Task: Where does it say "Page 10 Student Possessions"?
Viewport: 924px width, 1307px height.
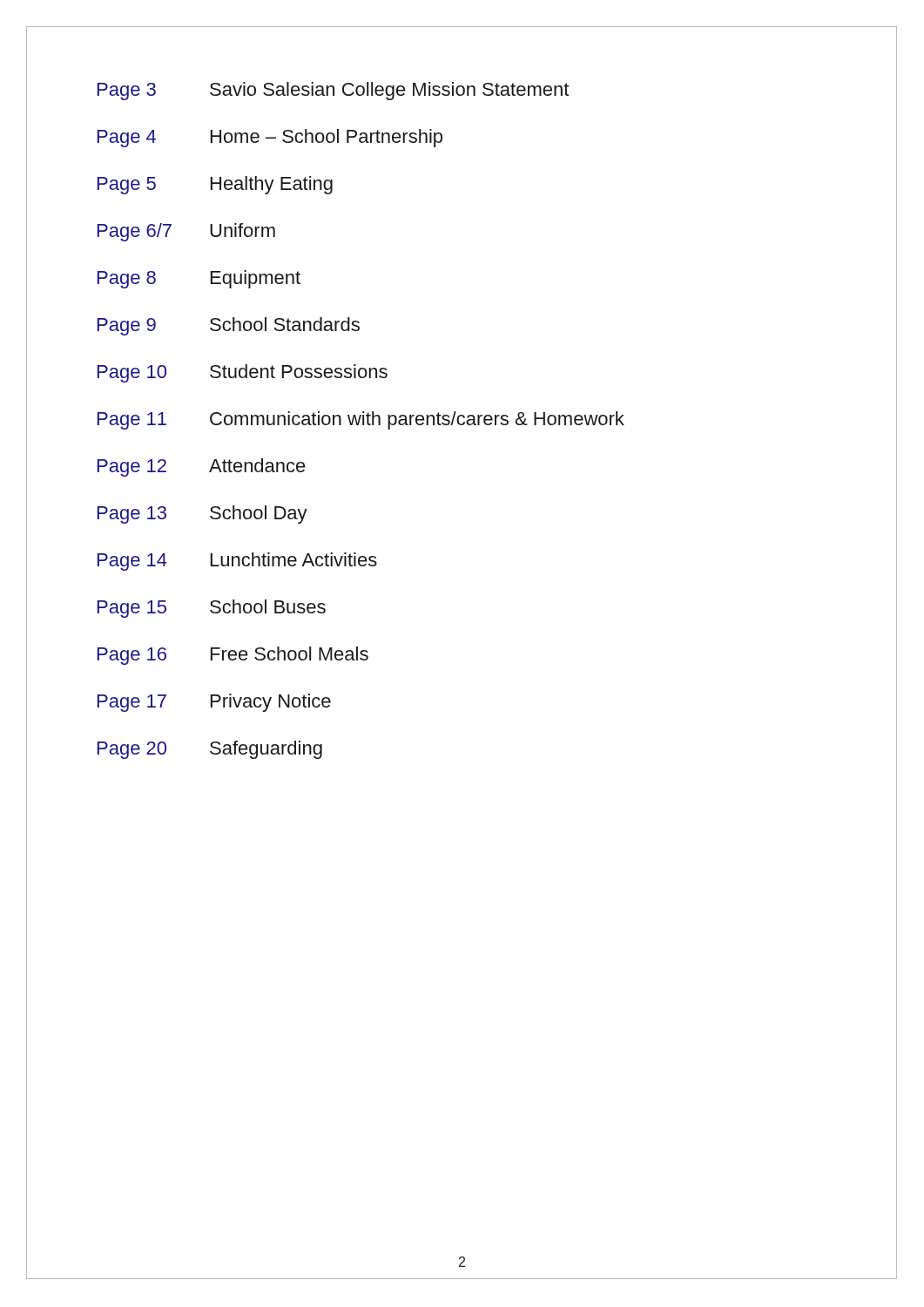Action: pyautogui.click(x=242, y=372)
